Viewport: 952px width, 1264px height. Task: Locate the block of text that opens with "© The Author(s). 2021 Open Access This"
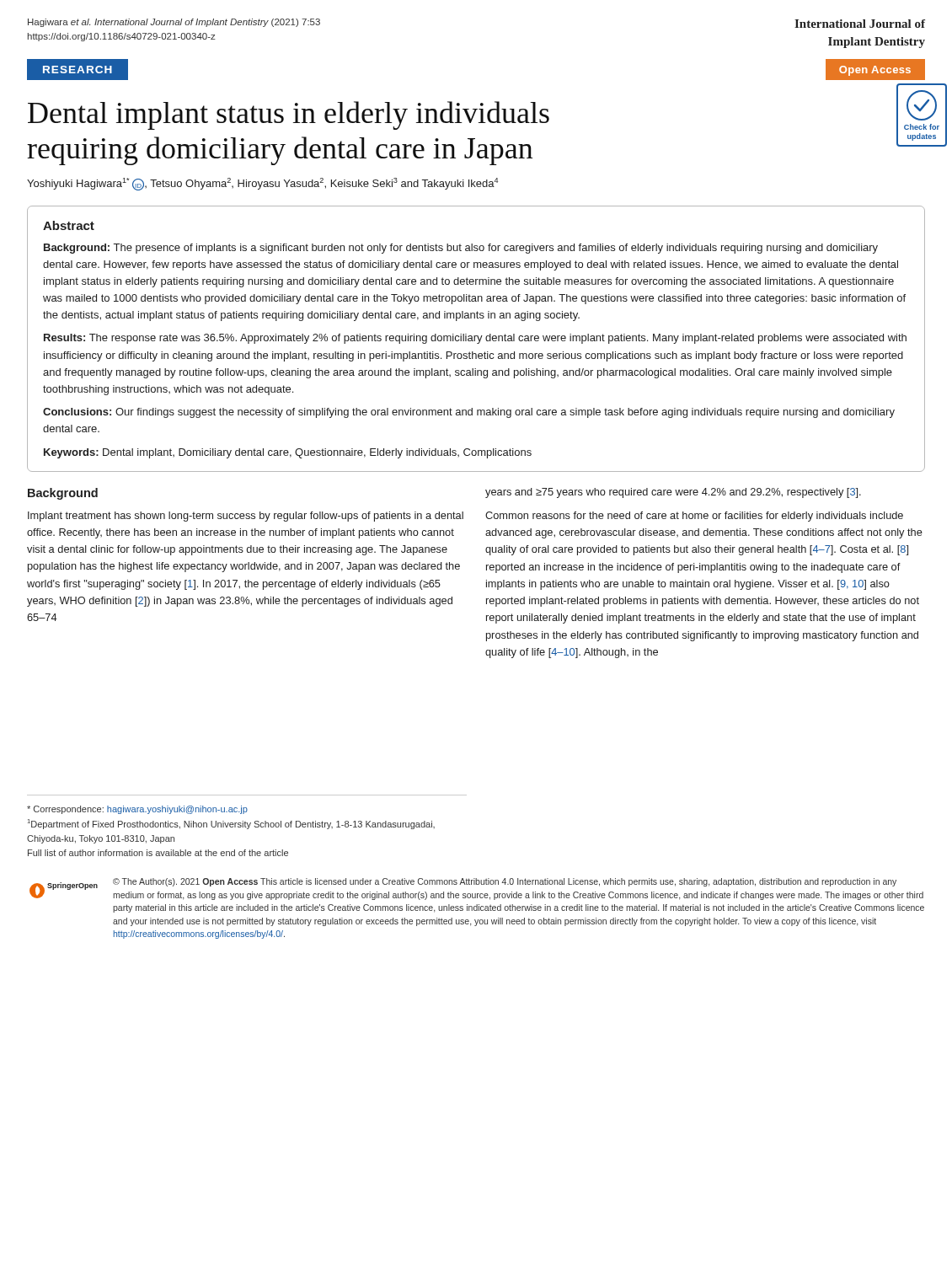(x=519, y=908)
